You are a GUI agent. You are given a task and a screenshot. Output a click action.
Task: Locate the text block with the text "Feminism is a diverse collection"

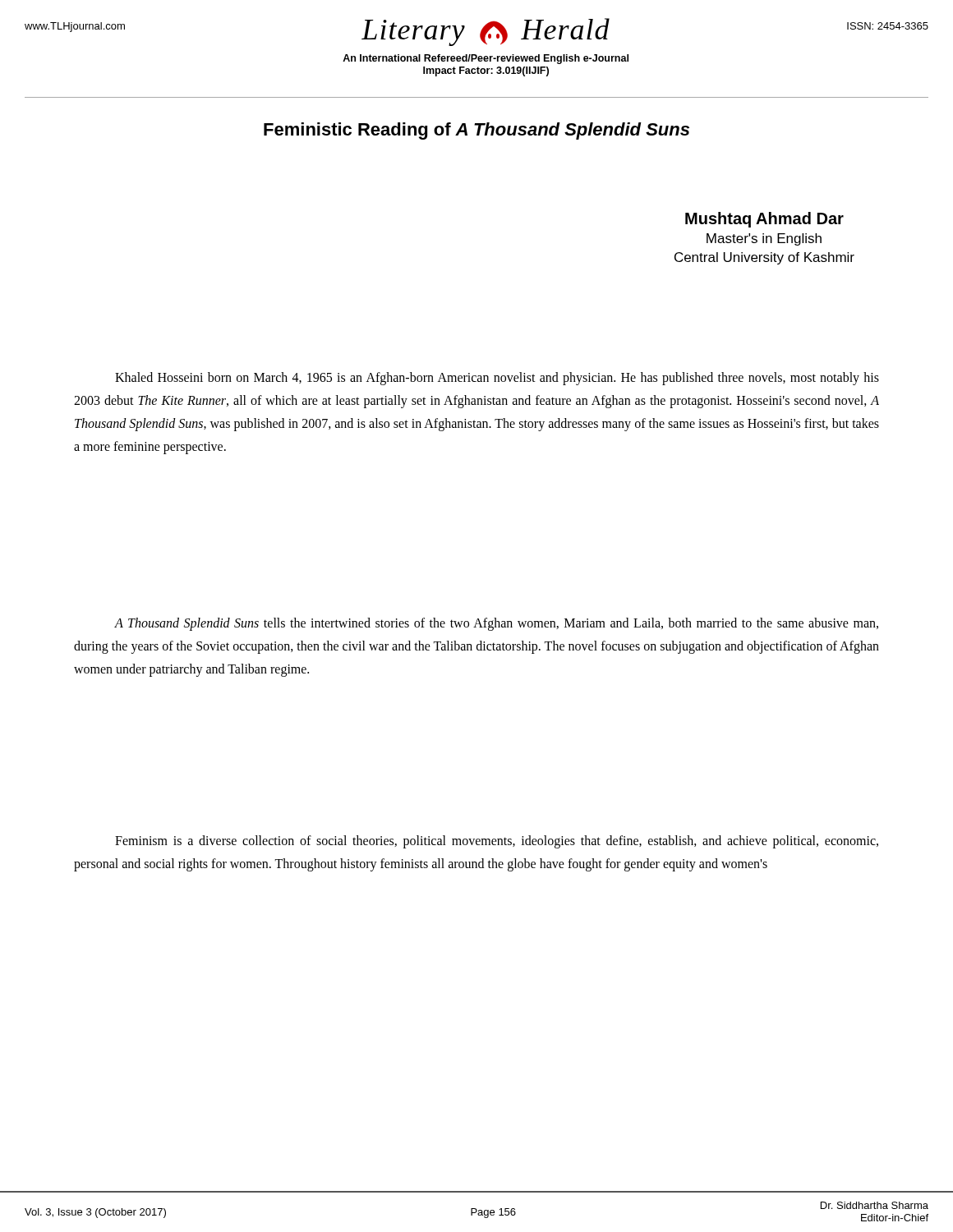(x=476, y=853)
